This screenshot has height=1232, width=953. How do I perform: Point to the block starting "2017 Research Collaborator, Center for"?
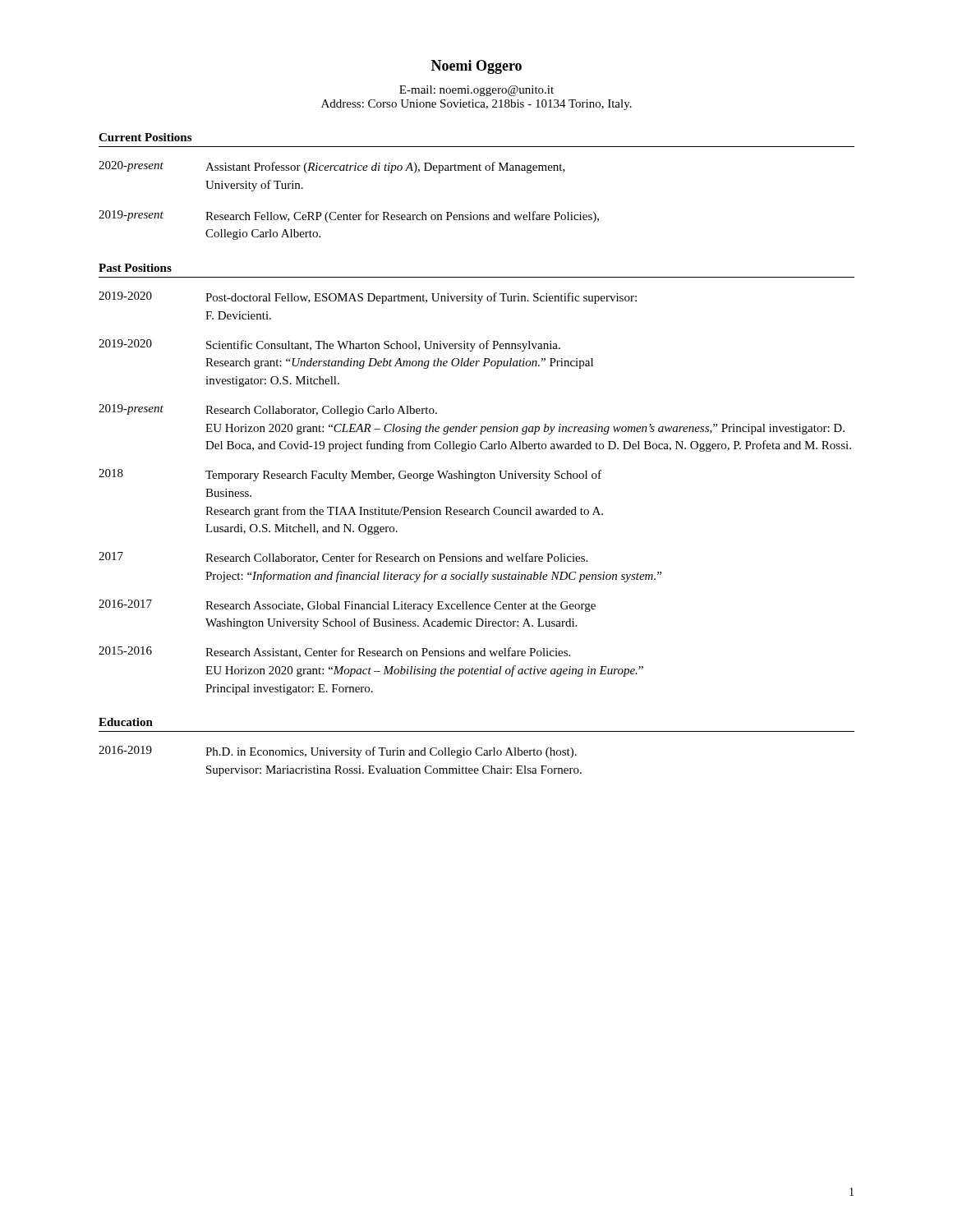(x=476, y=567)
